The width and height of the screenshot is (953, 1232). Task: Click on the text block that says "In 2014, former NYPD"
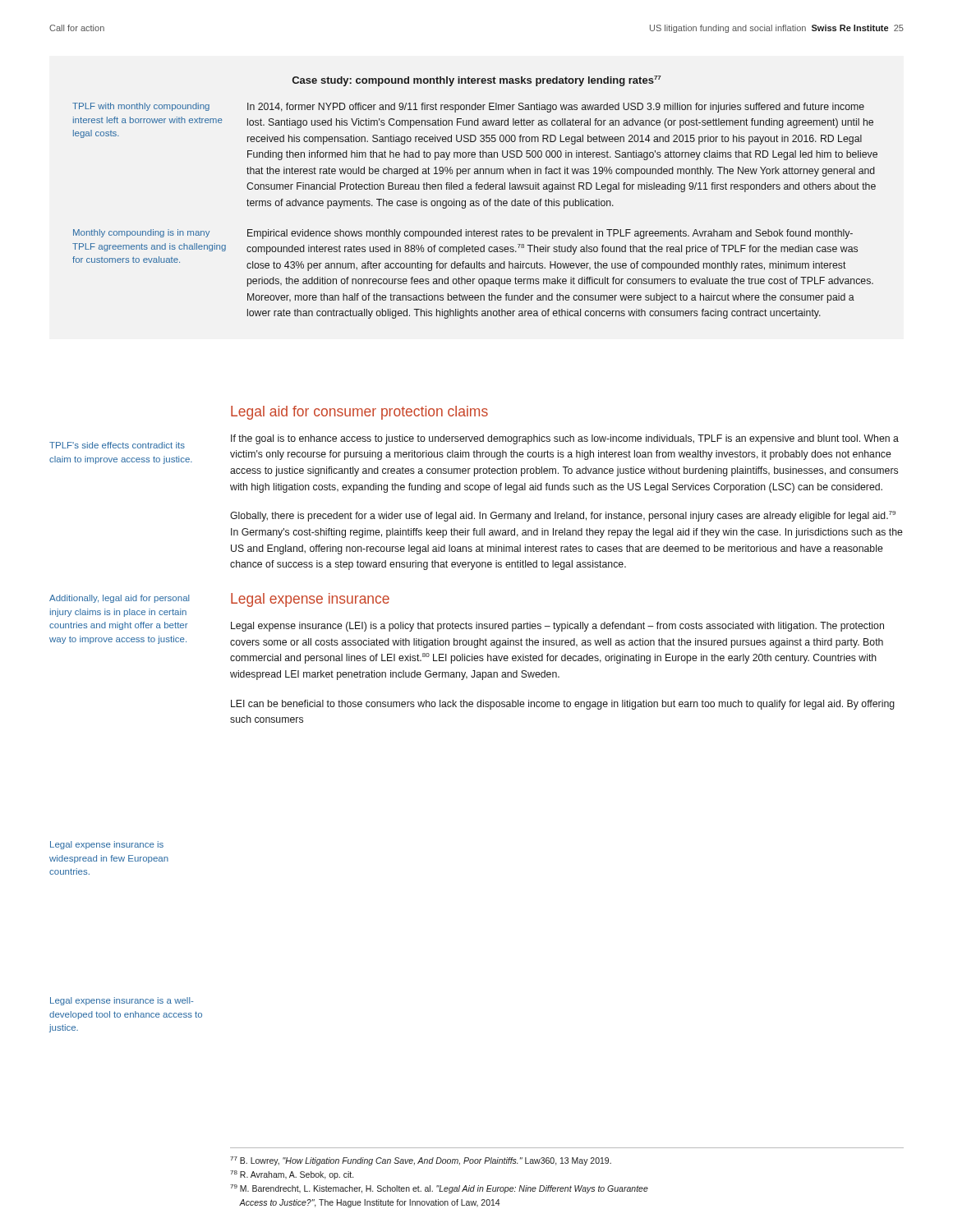pos(562,155)
